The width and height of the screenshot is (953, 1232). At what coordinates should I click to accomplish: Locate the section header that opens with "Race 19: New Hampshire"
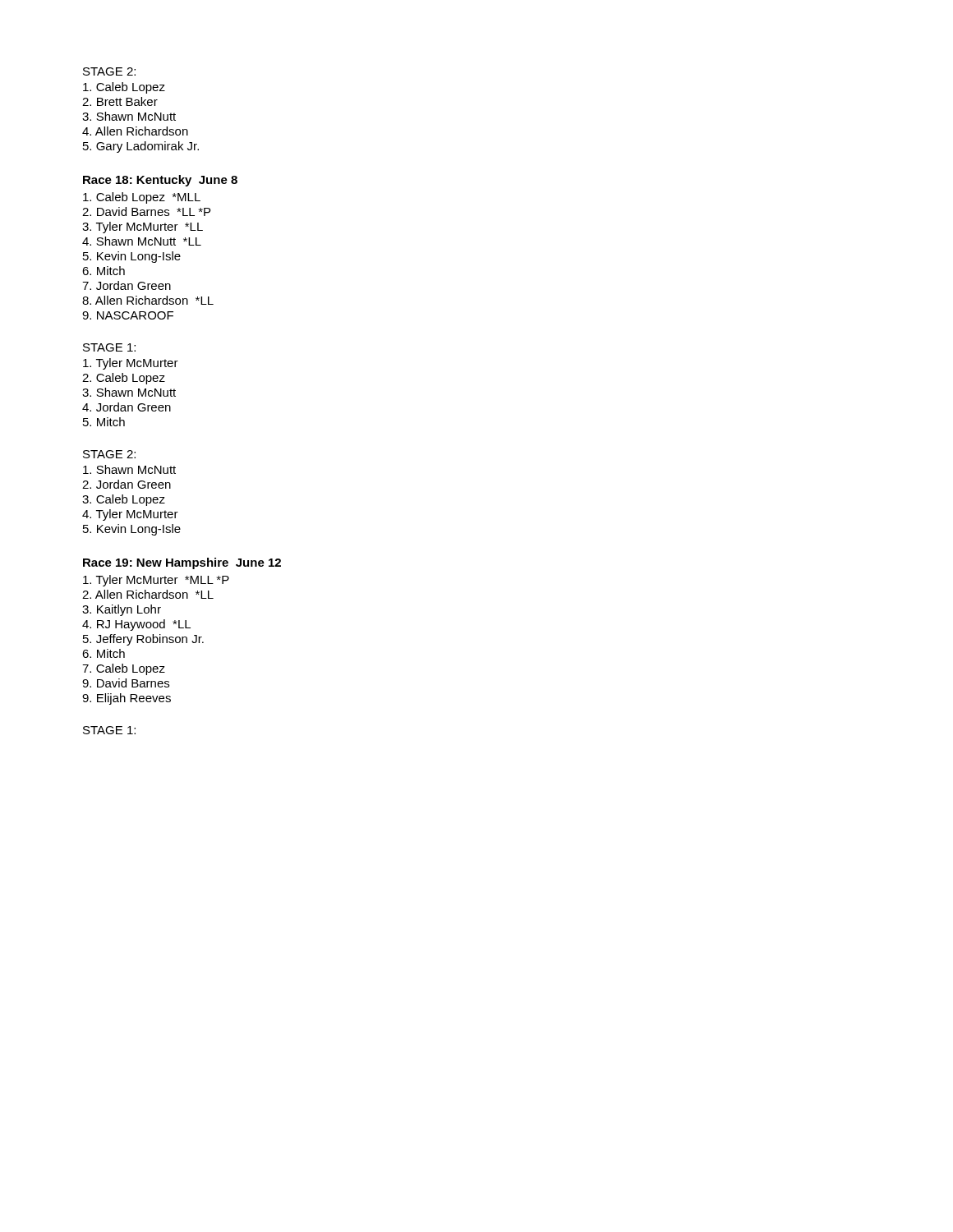182,562
